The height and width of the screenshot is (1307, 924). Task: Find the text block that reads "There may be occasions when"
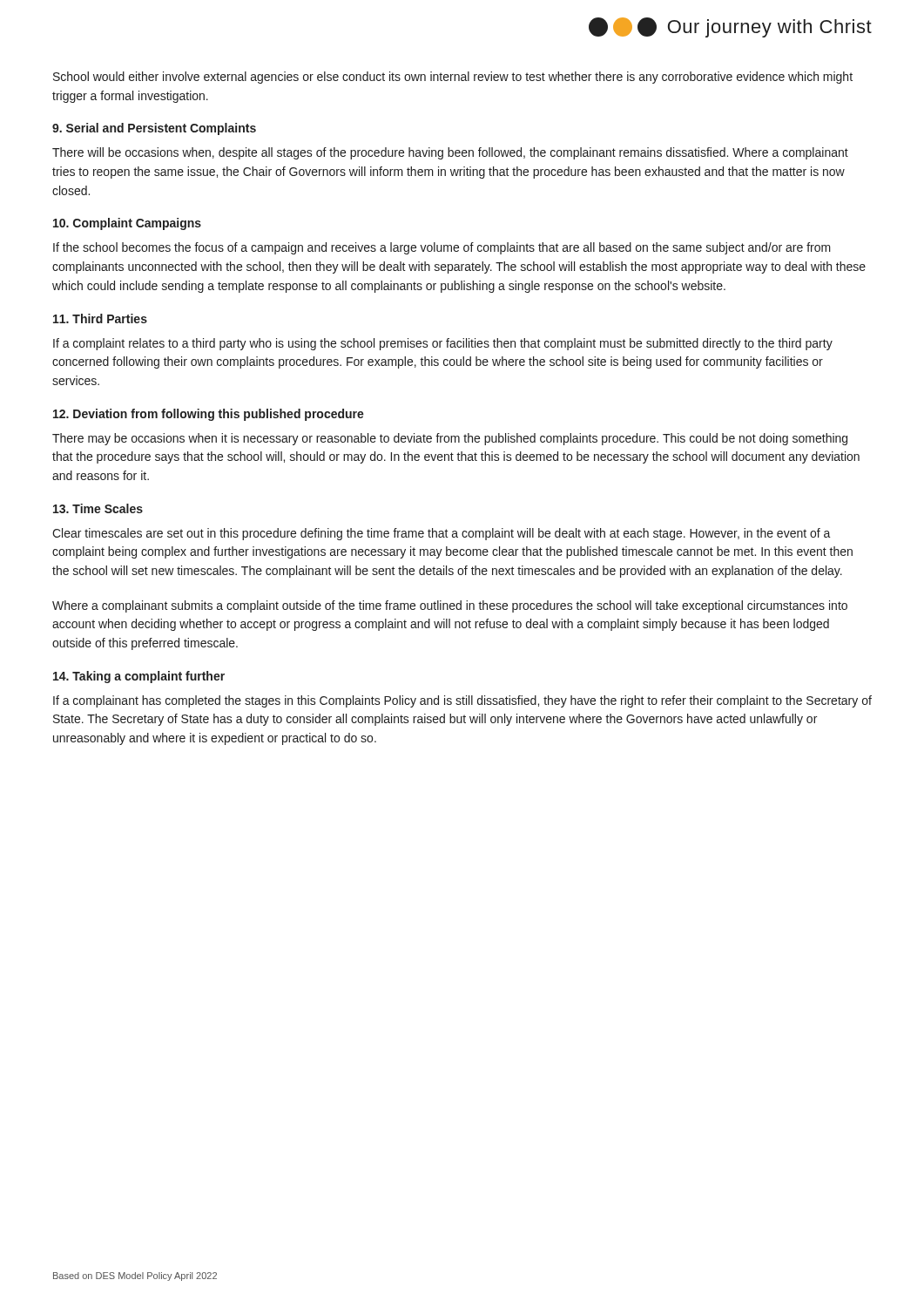[456, 457]
